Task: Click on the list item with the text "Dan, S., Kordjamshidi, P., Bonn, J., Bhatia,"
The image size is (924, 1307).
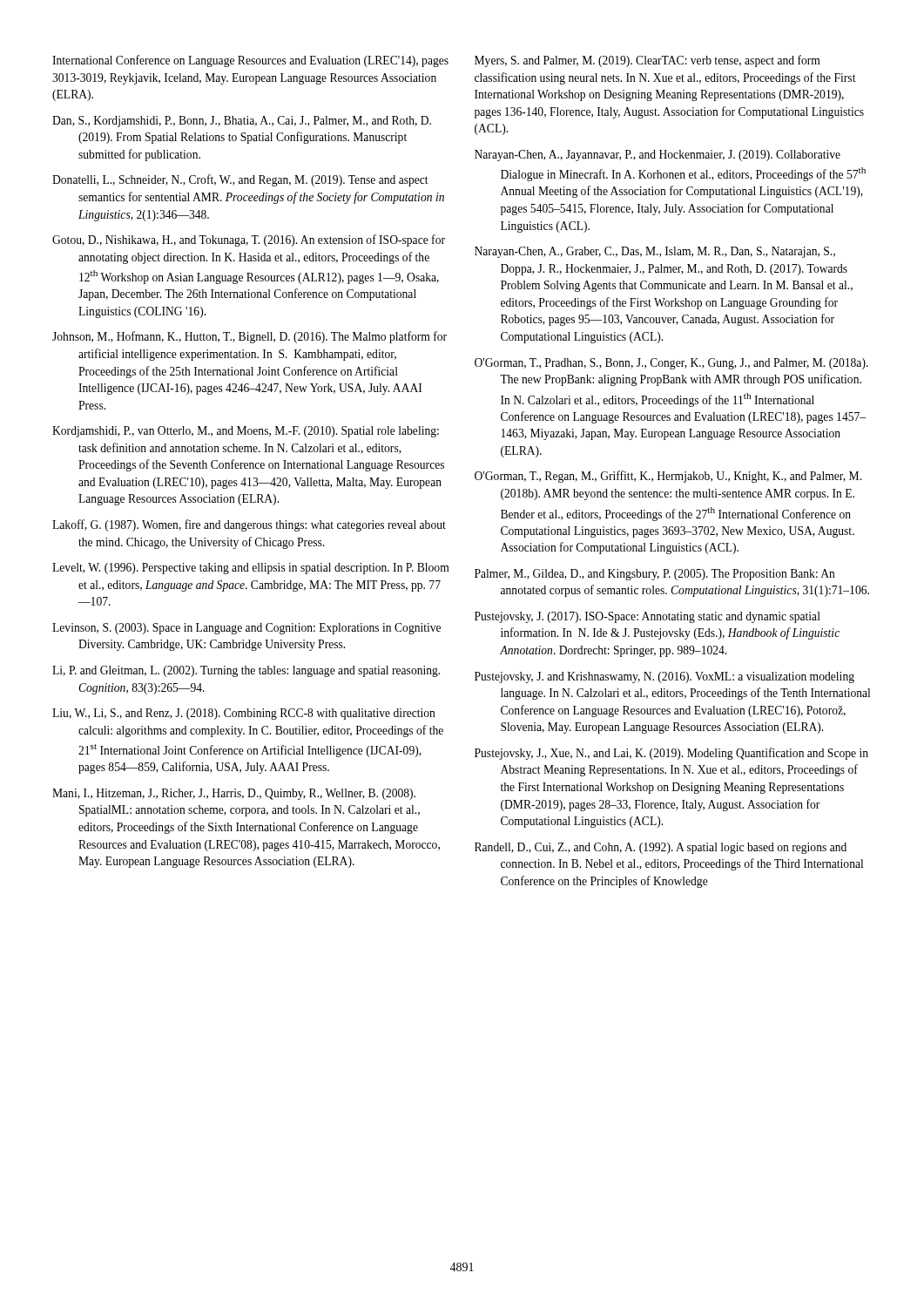Action: tap(242, 137)
